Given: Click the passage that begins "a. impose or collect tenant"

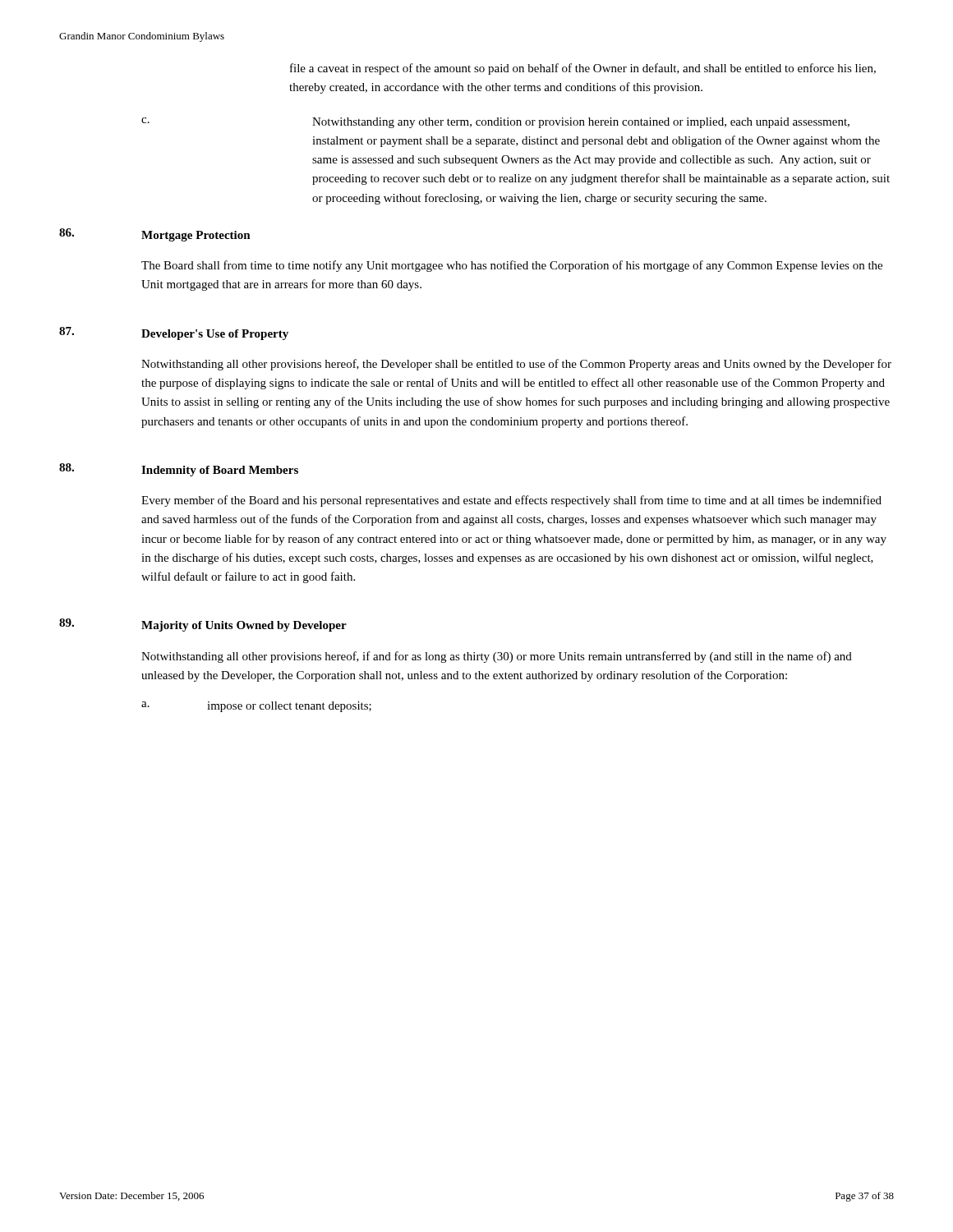Looking at the screenshot, I should point(256,707).
